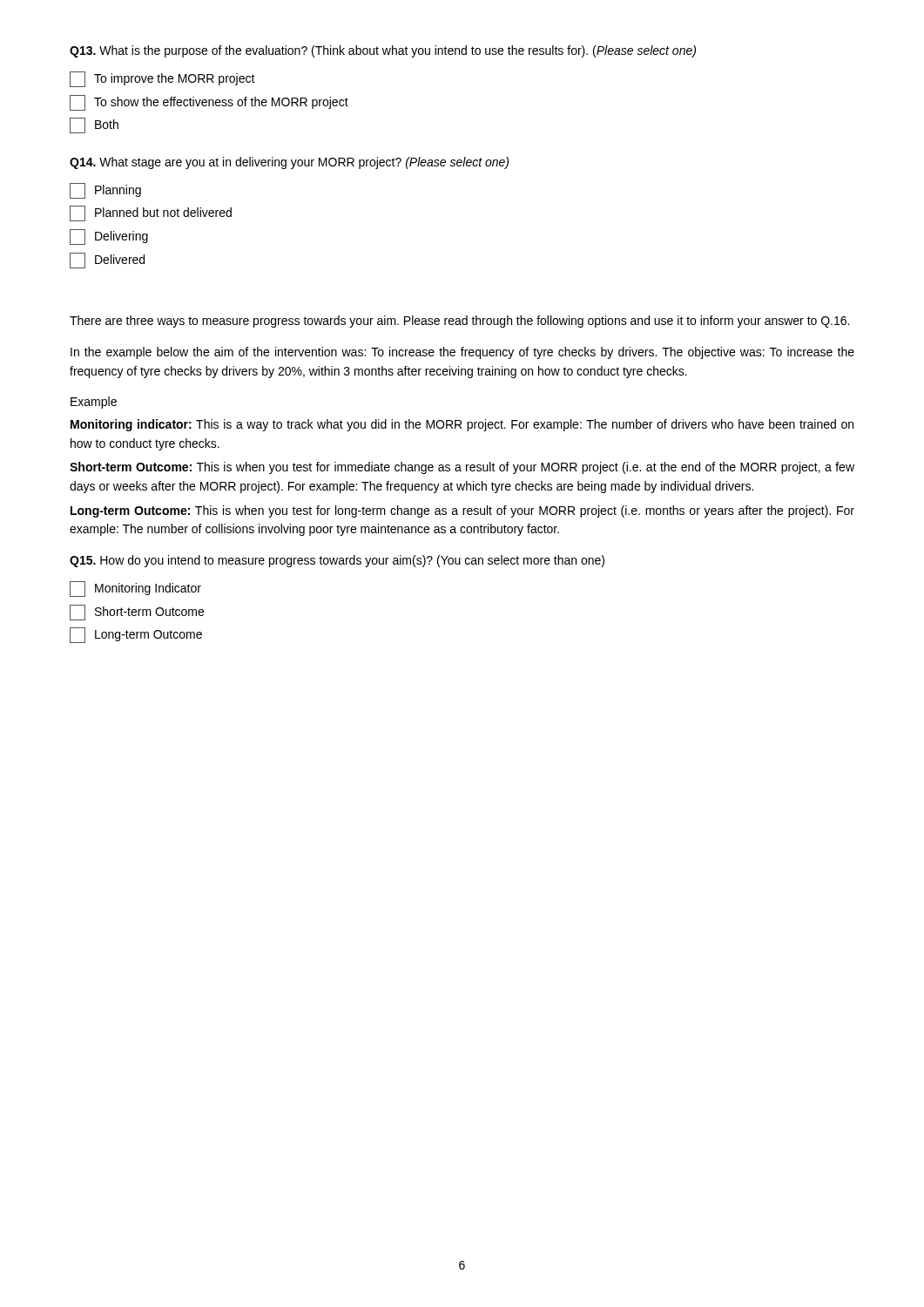
Task: Select the region starting "There are three"
Action: coord(460,321)
